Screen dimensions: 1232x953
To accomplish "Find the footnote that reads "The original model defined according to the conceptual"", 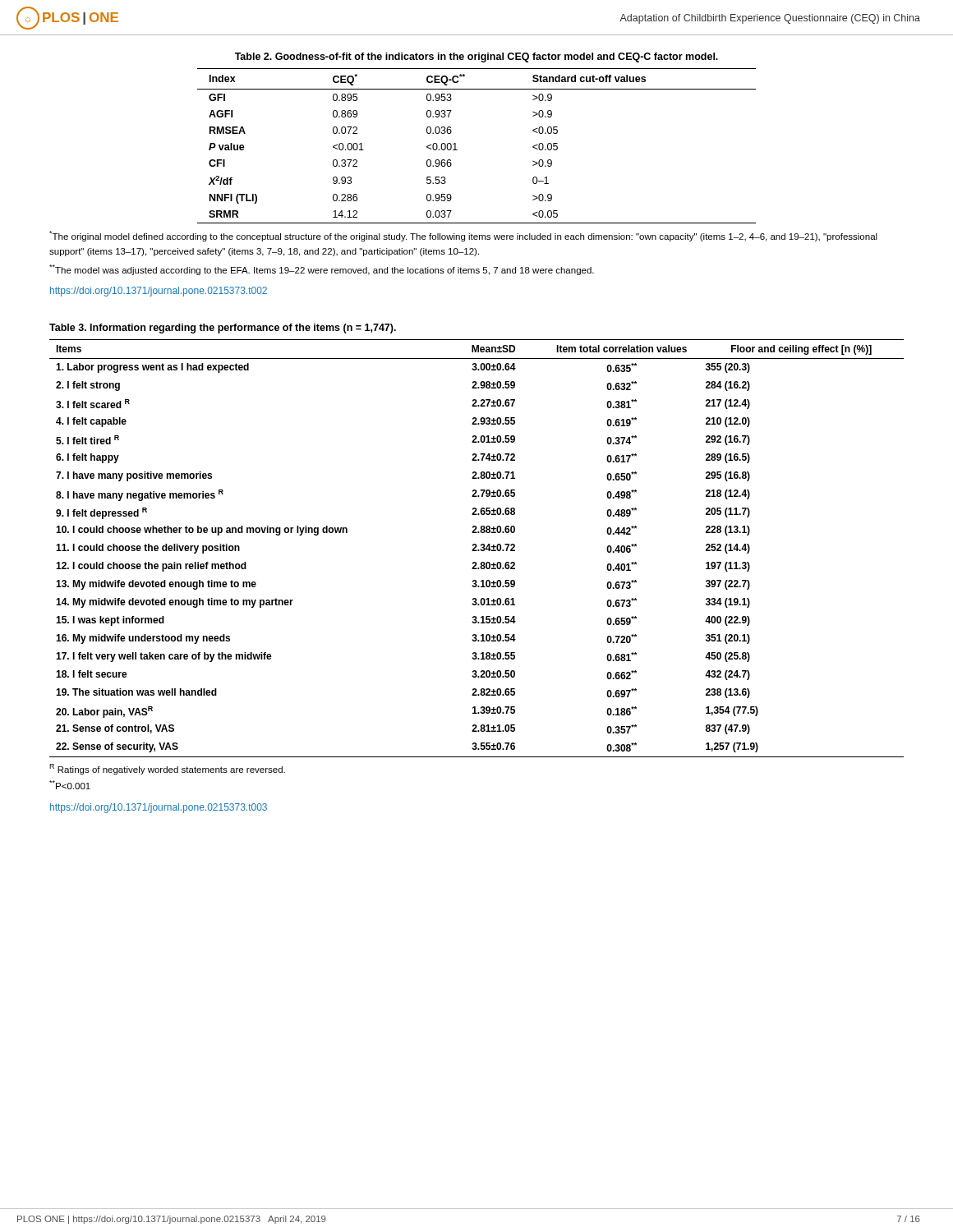I will coord(463,243).
